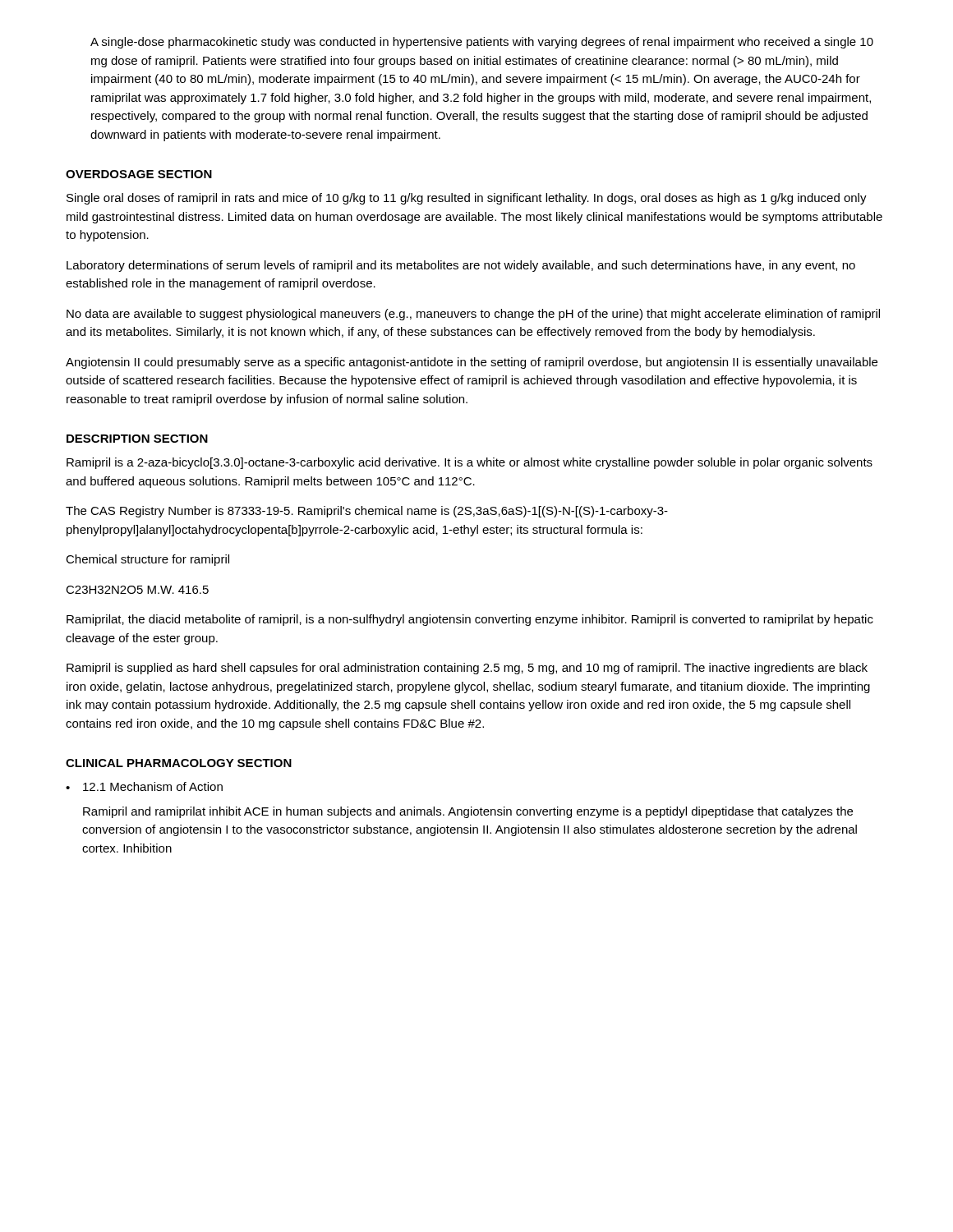953x1232 pixels.
Task: Click the passage that begins "Single oral doses of ramipril in rats"
Action: [x=474, y=216]
